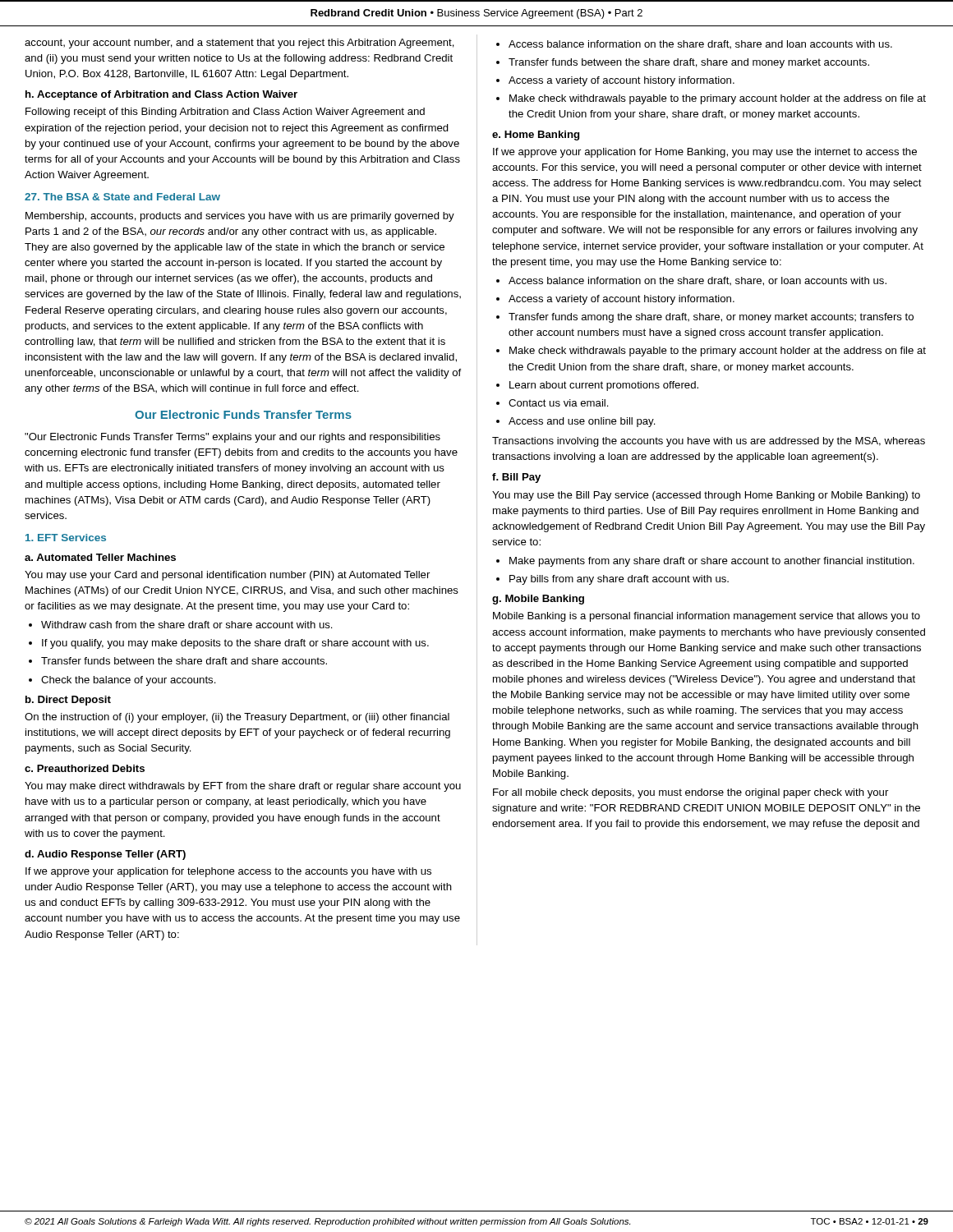Find "a. Automated Teller Machines" on this page
Image resolution: width=953 pixels, height=1232 pixels.
pyautogui.click(x=101, y=557)
